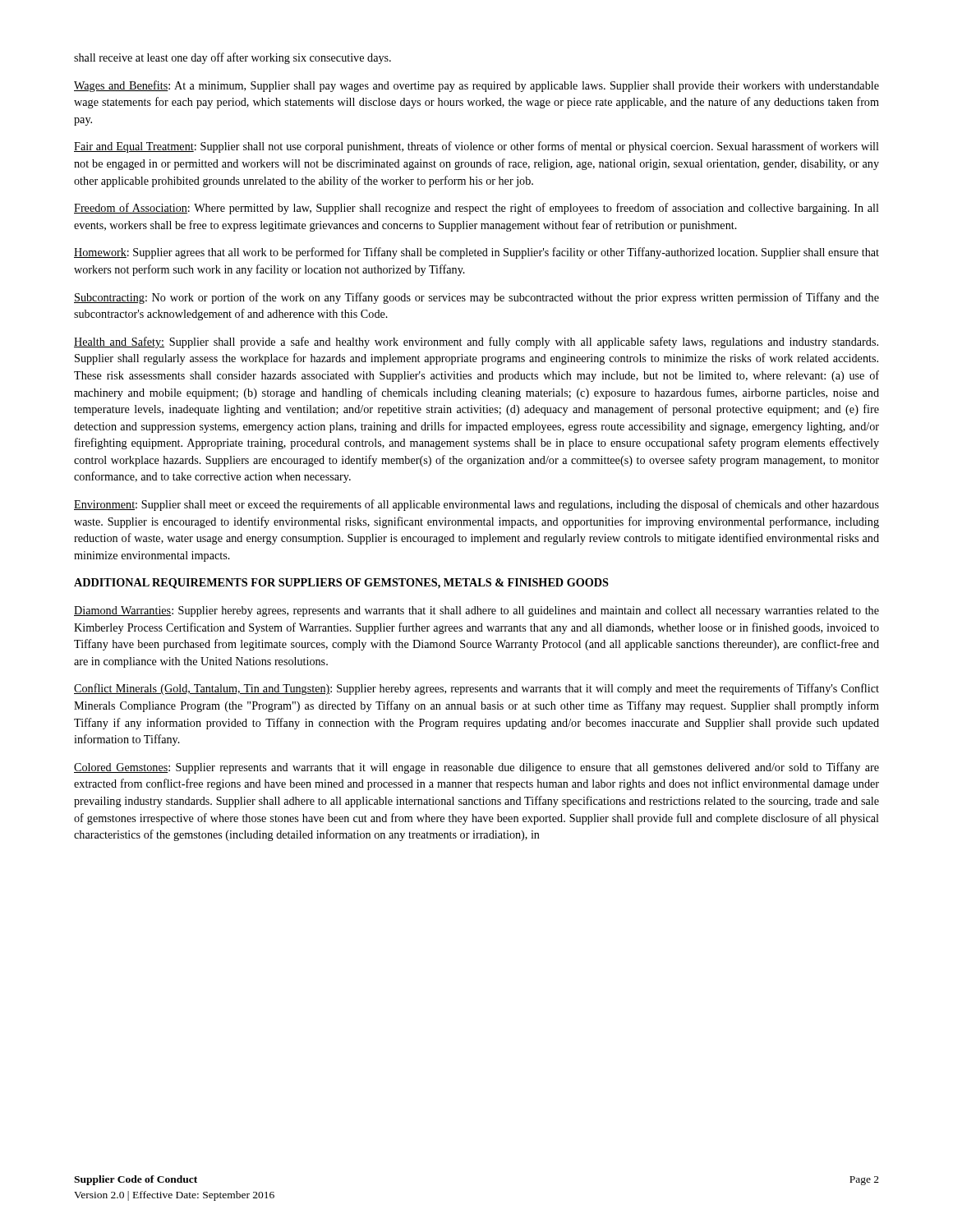Where is the passage that starts "Environment: Supplier shall meet or exceed"?
Viewport: 953px width, 1232px height.
tap(476, 530)
